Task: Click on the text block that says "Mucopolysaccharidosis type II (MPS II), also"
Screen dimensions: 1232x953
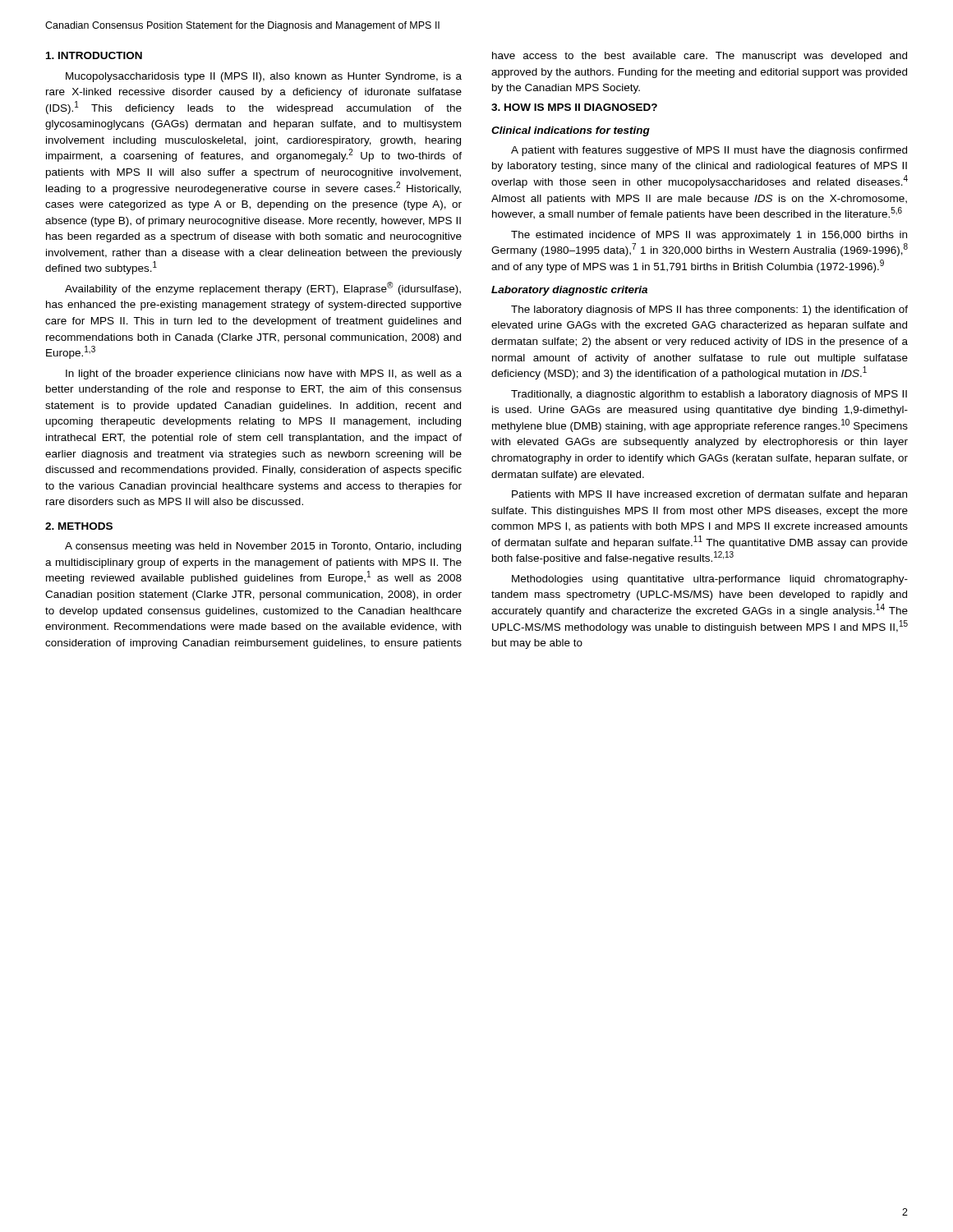Action: point(253,172)
